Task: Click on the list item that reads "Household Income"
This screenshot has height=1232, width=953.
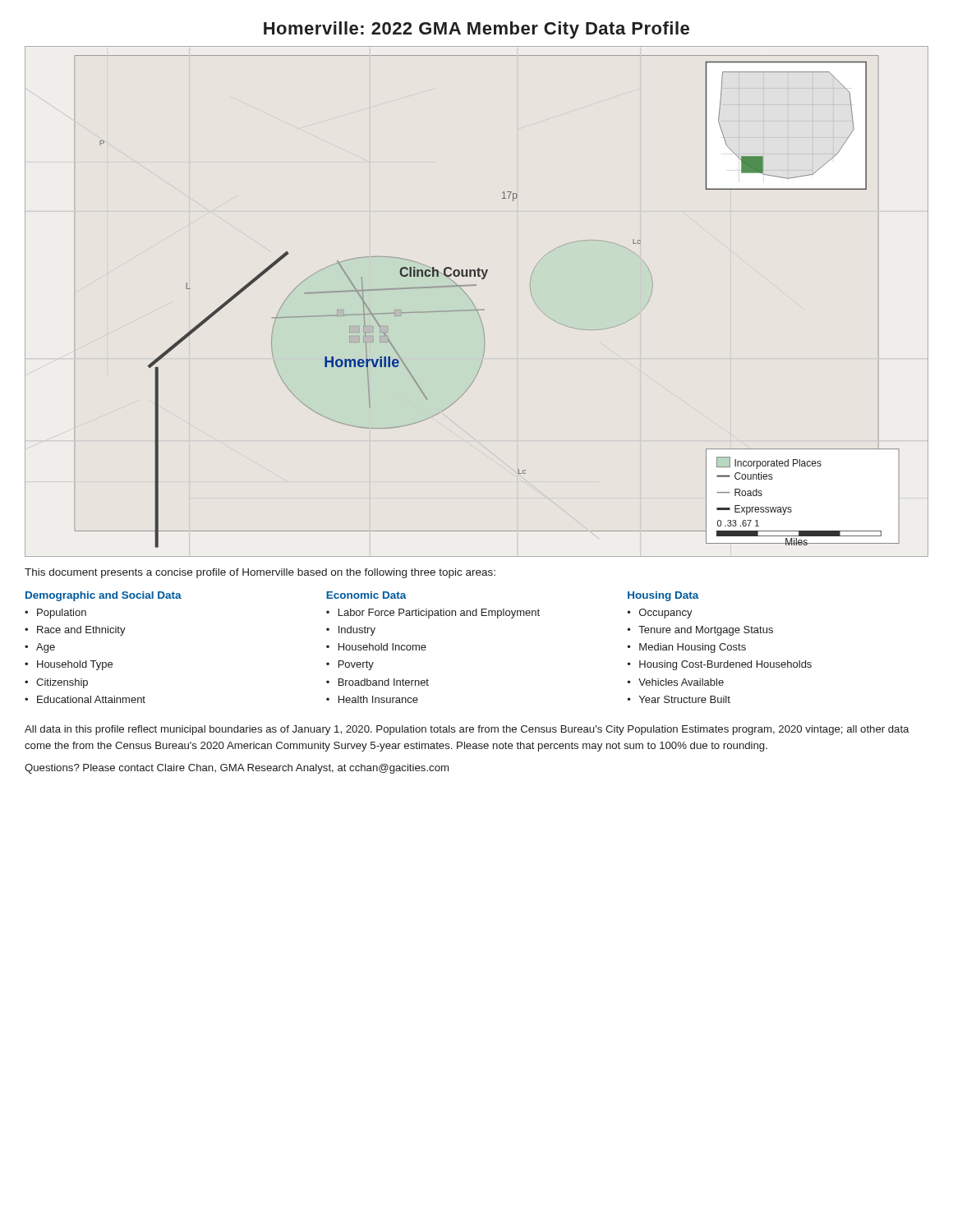Action: [382, 647]
